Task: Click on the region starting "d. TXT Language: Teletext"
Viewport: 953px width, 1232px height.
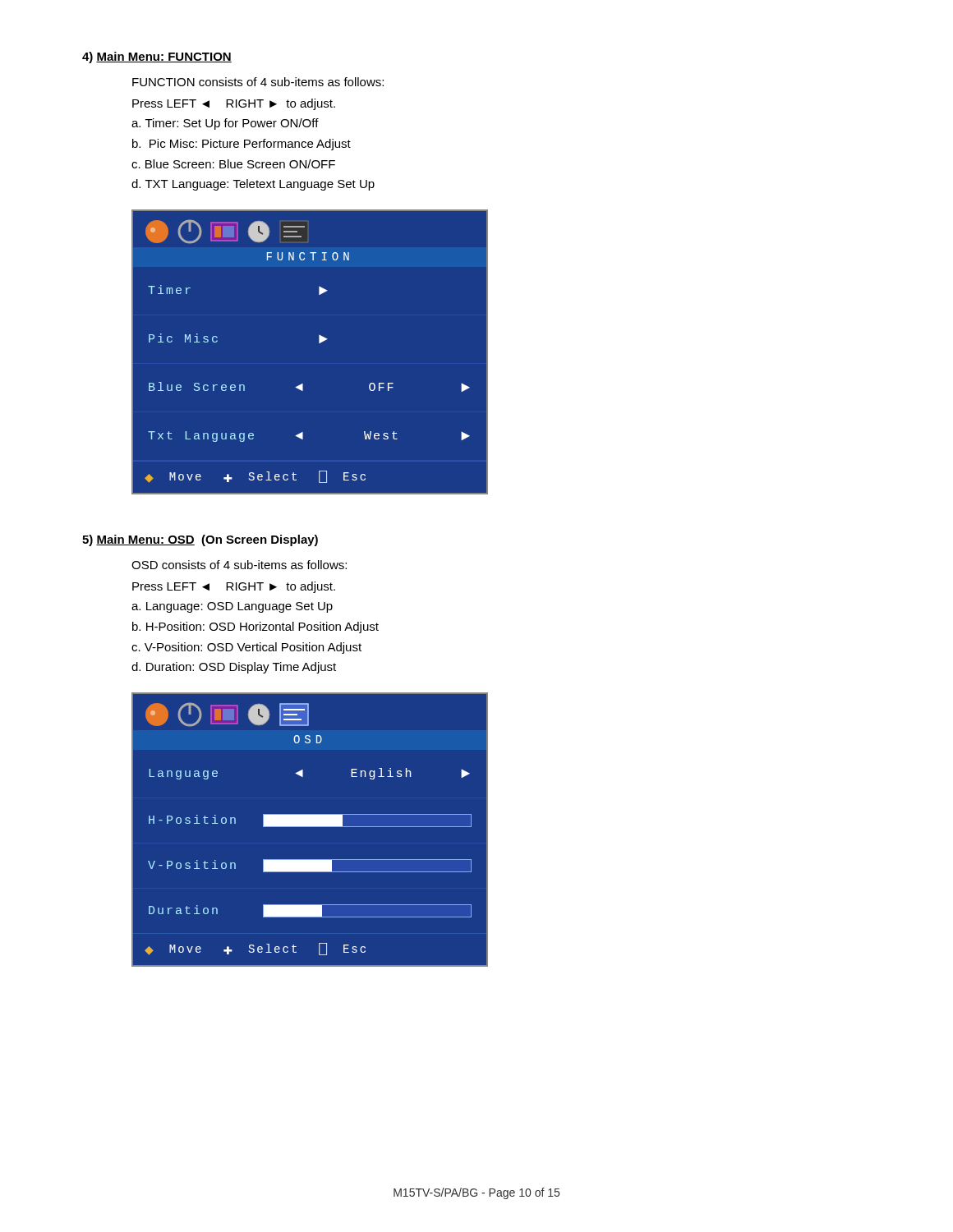Action: [x=253, y=184]
